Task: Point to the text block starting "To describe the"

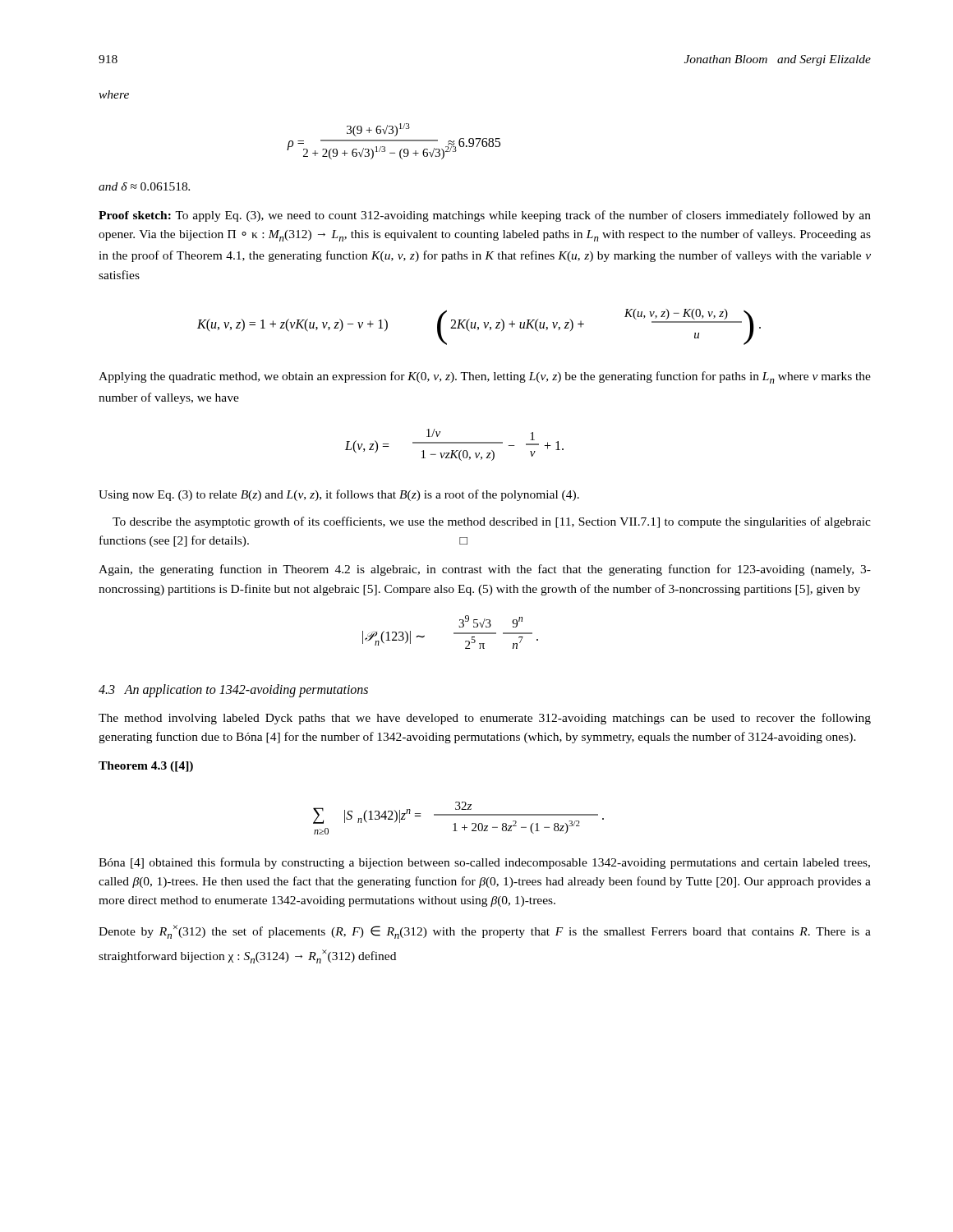Action: (x=485, y=531)
